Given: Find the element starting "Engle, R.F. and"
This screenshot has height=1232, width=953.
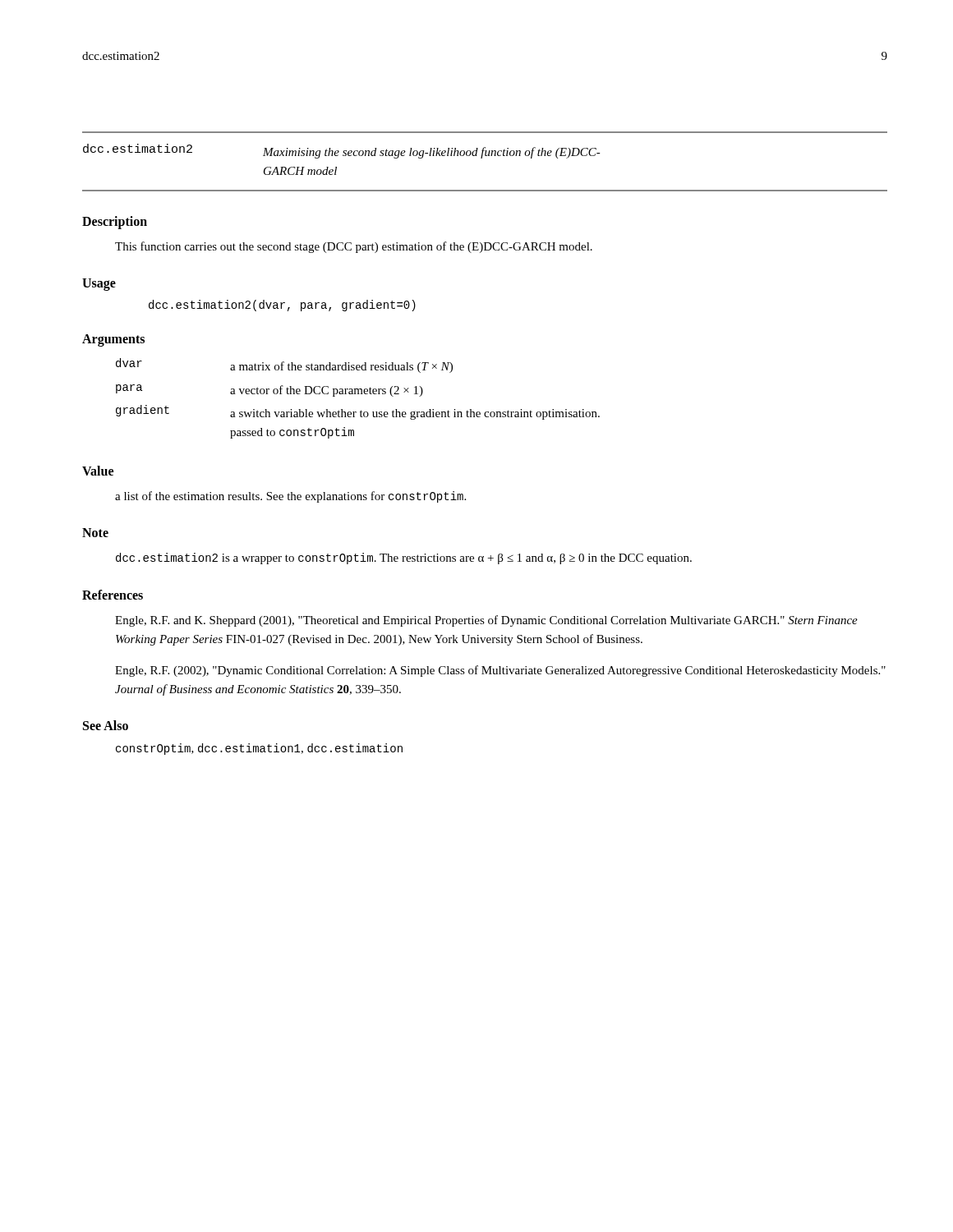Looking at the screenshot, I should pos(486,630).
